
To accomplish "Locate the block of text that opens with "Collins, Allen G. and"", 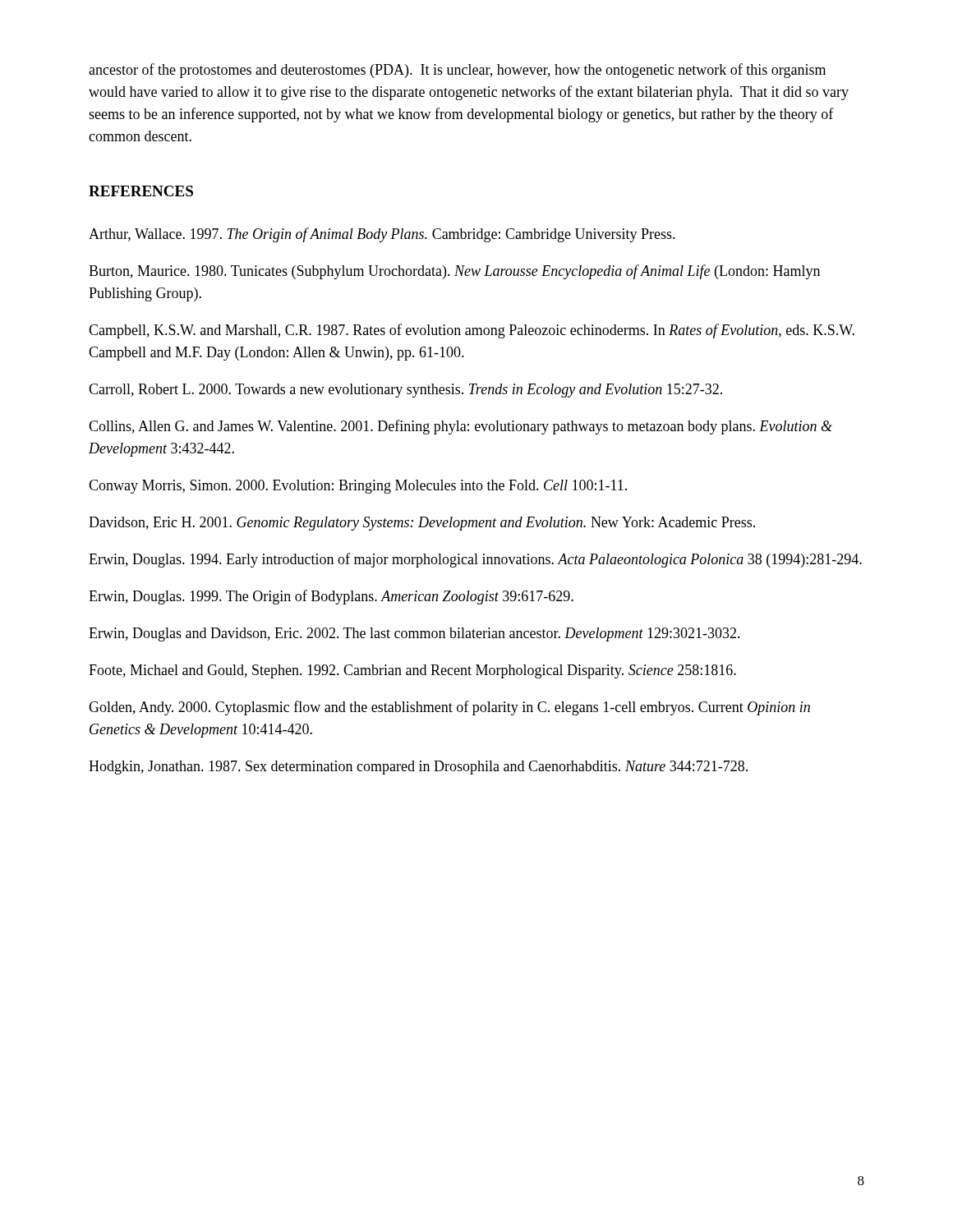I will [x=460, y=437].
